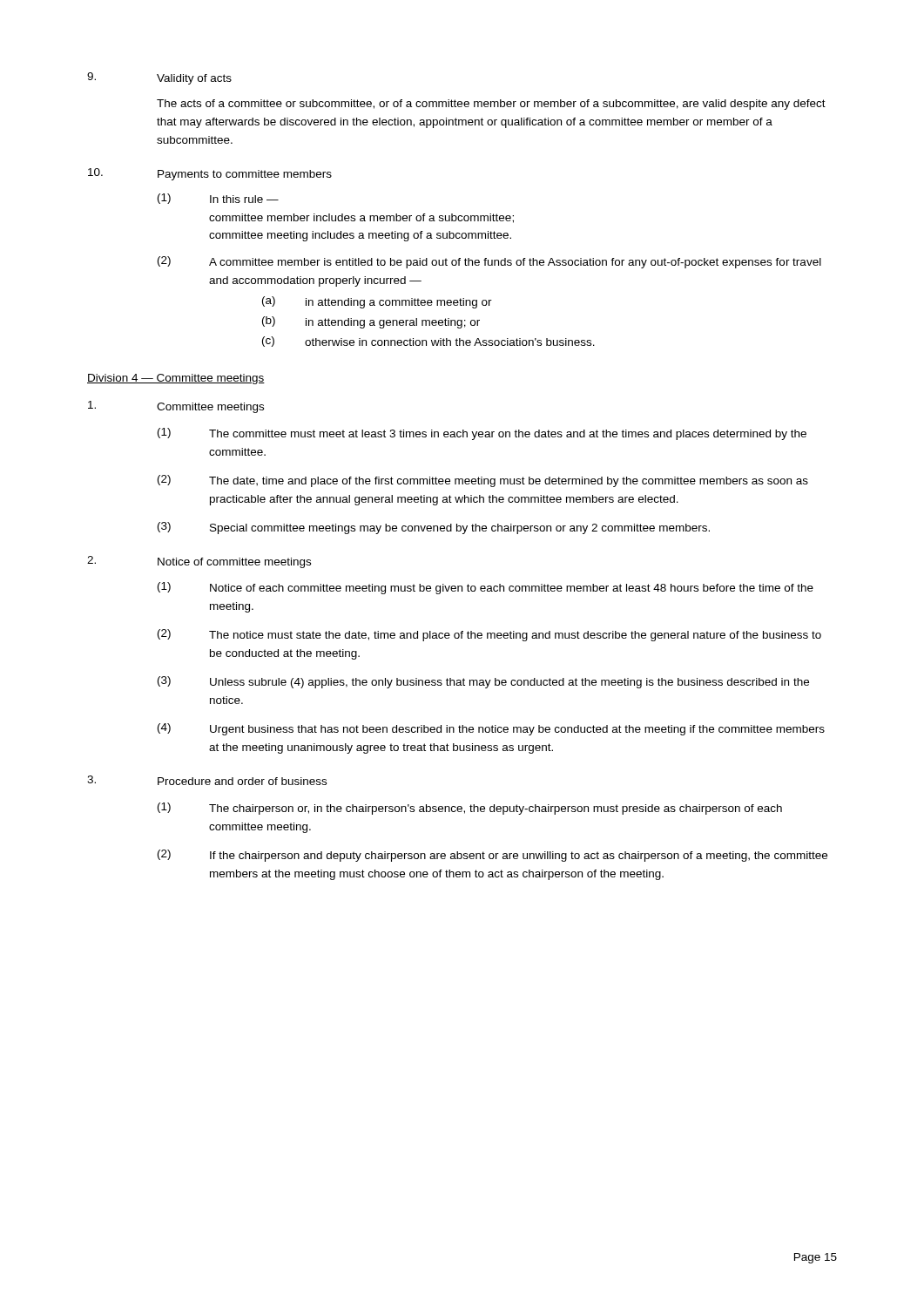Point to "10. Payments to committee members"

coord(210,174)
